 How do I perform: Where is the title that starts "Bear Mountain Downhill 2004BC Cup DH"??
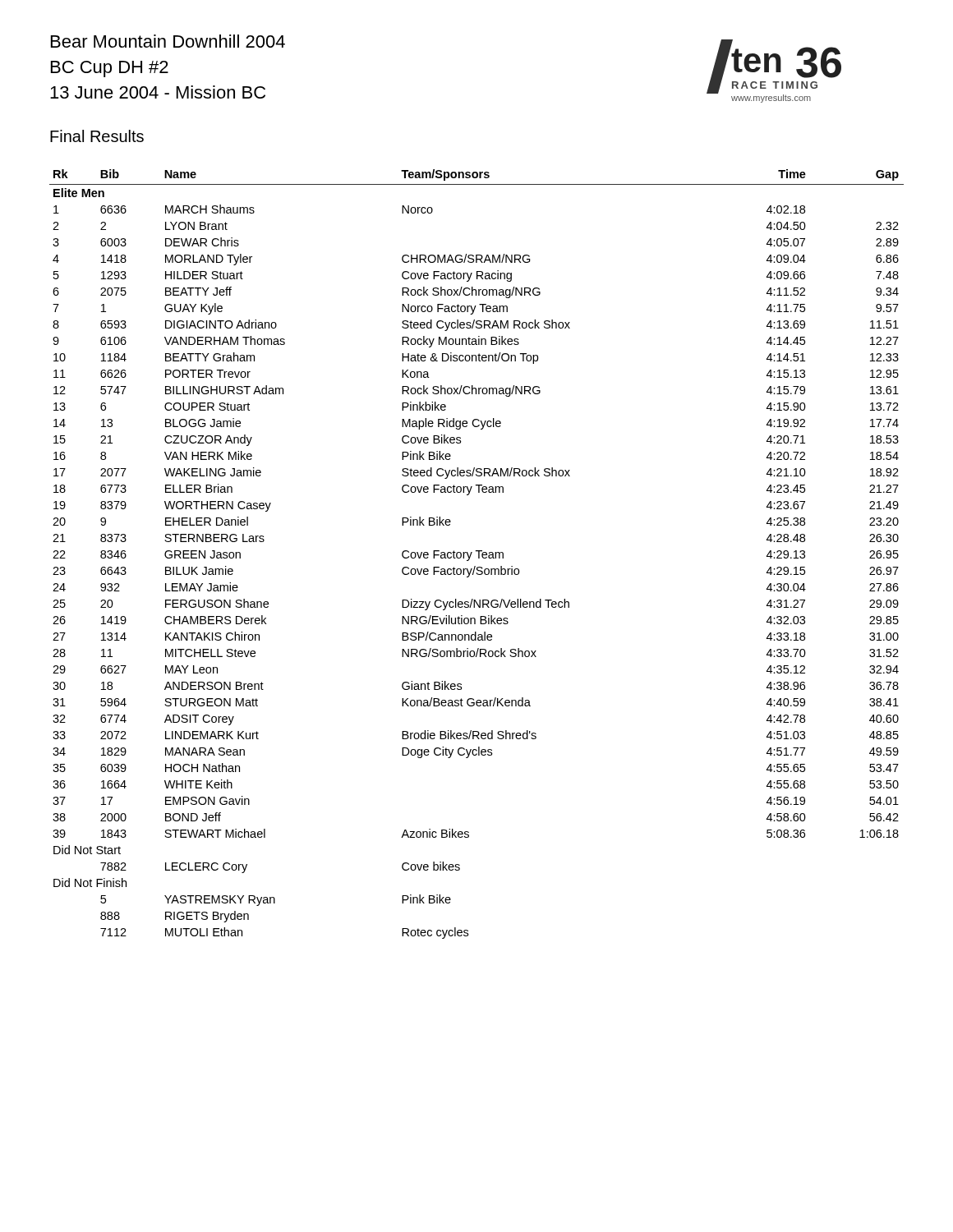167,68
